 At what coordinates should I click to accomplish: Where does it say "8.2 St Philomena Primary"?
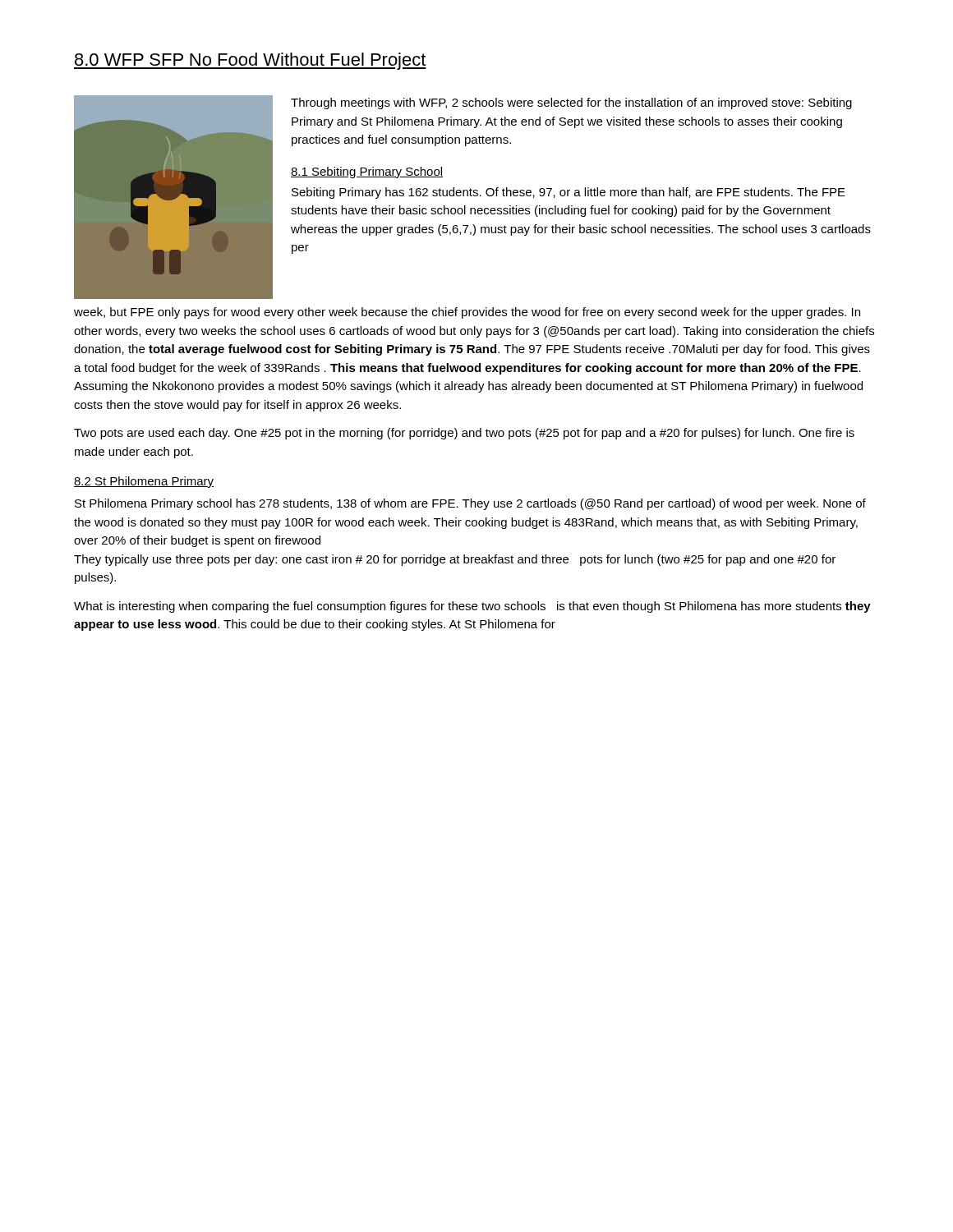(144, 481)
